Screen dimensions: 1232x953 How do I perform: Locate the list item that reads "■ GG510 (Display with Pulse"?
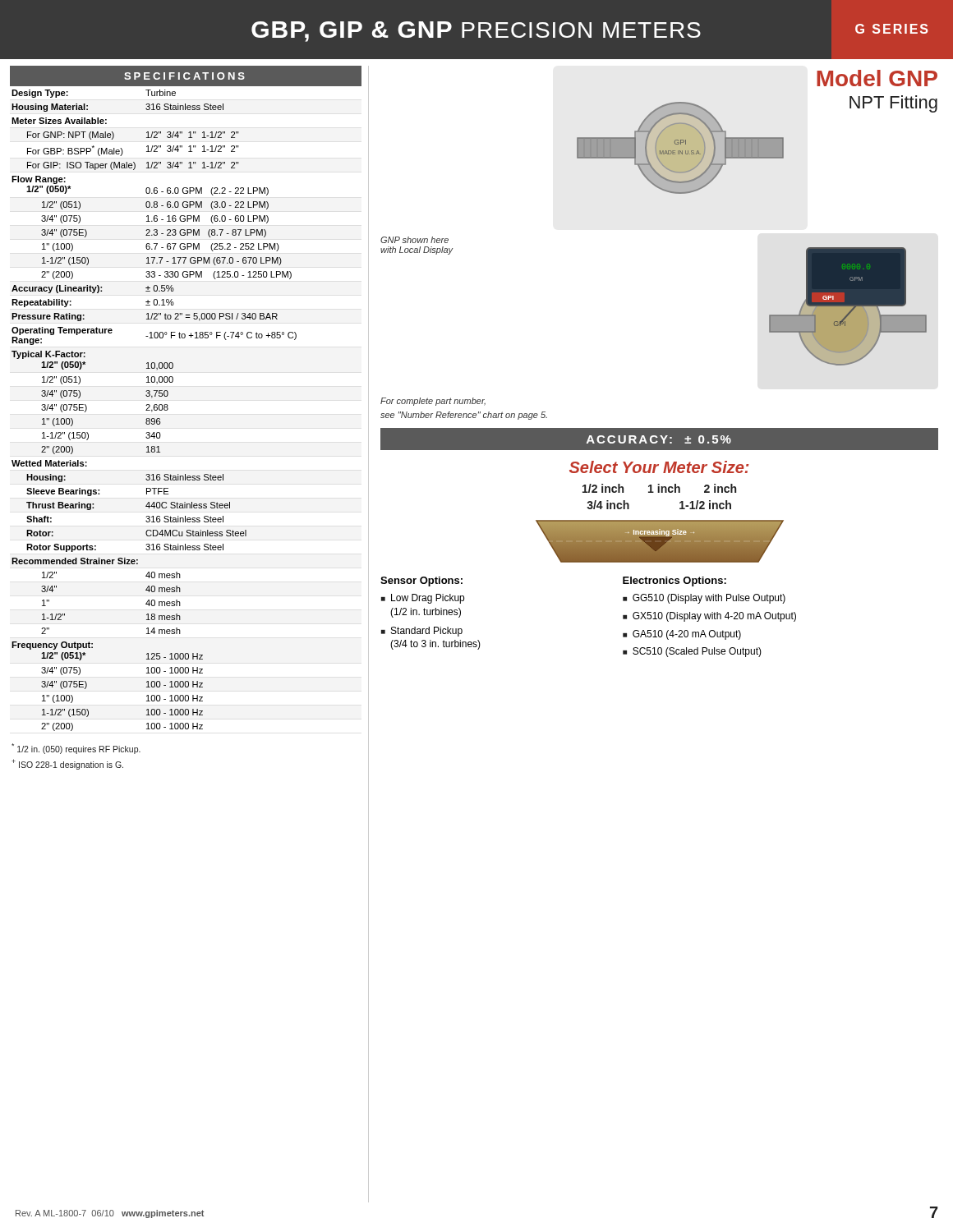(704, 598)
